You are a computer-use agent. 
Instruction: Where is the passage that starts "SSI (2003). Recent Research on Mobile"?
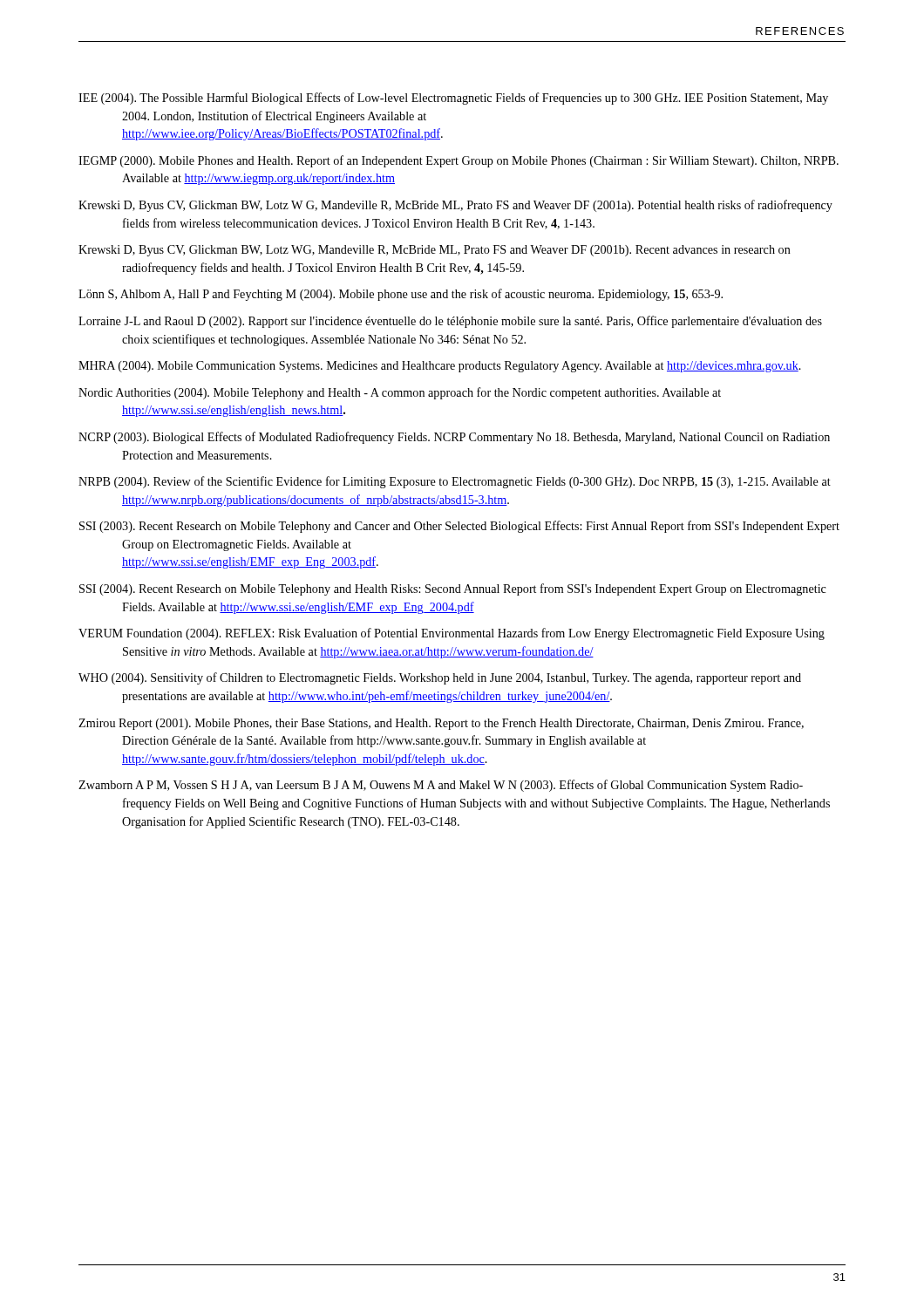(459, 527)
